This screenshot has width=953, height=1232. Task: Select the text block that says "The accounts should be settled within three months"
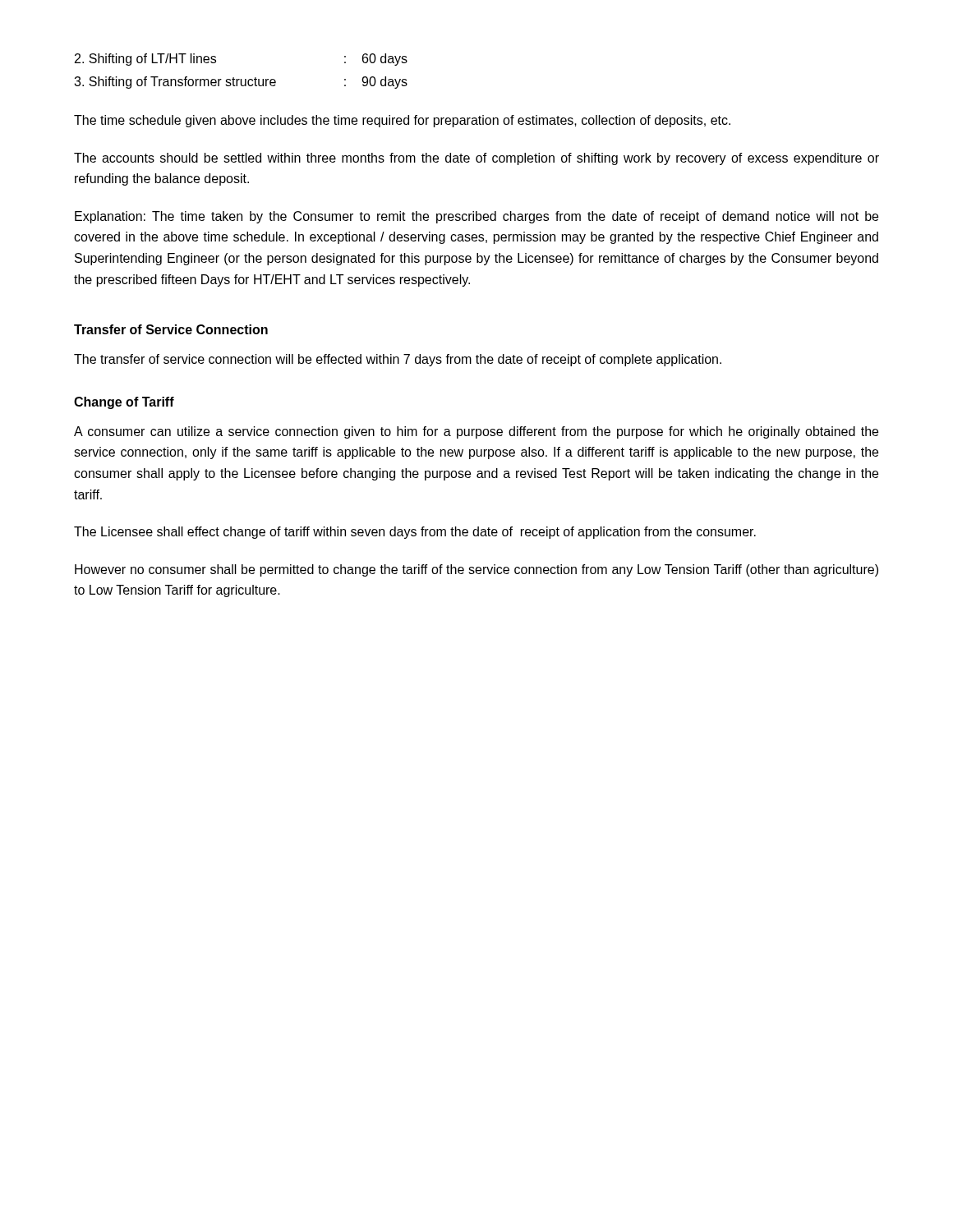point(476,168)
